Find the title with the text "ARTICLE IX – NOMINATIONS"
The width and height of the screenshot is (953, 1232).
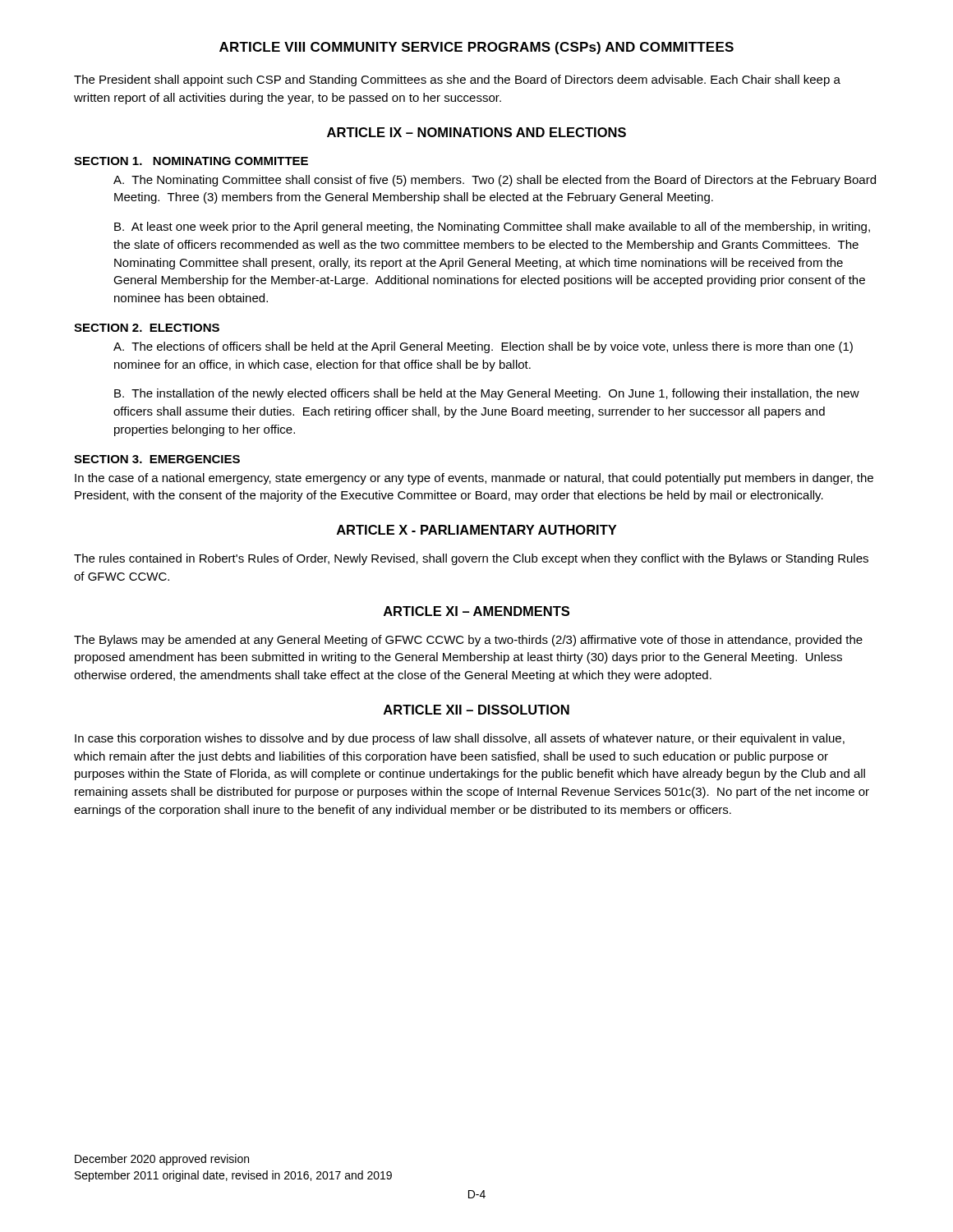click(476, 132)
